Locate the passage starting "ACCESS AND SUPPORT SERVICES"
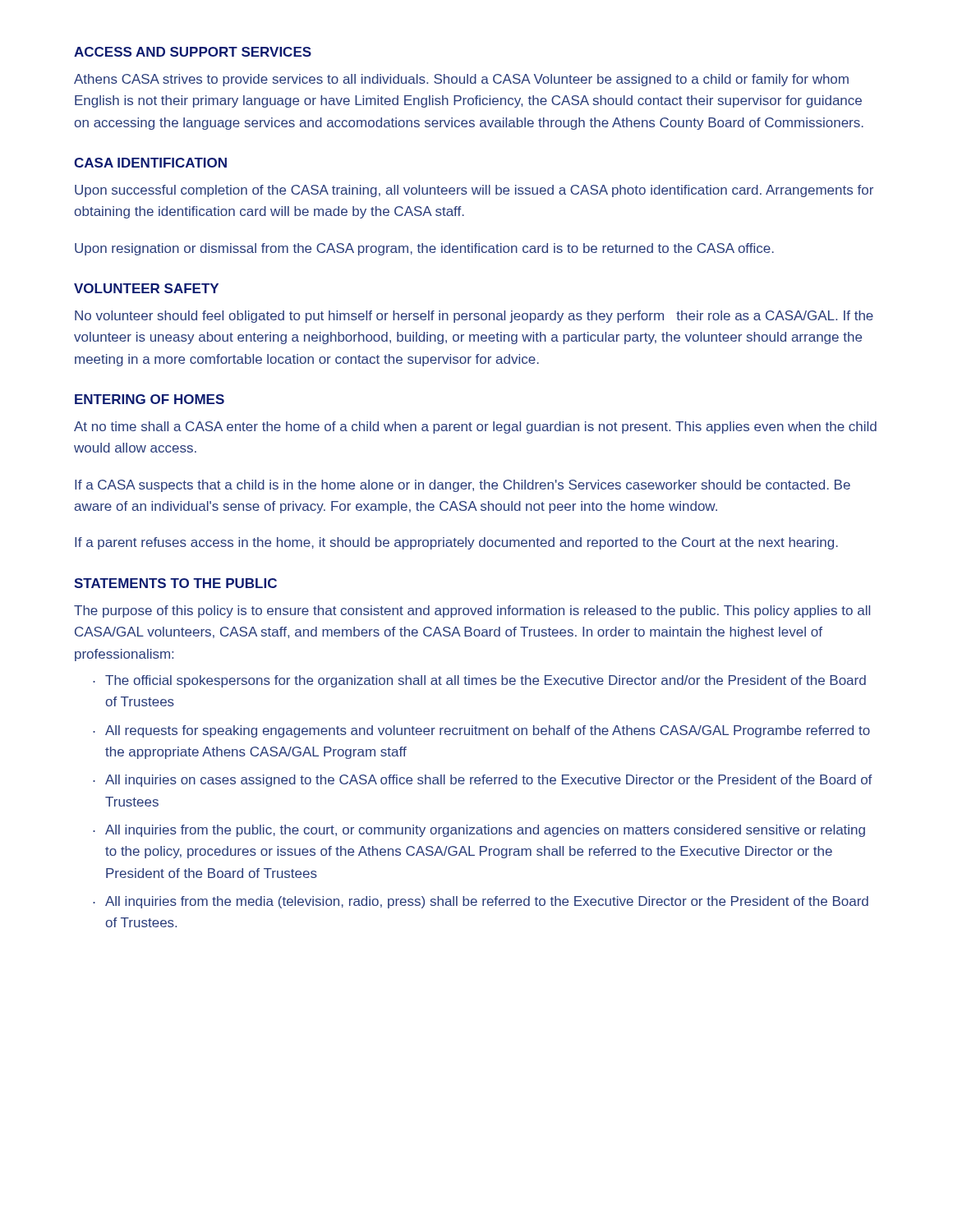Viewport: 953px width, 1232px height. tap(193, 52)
